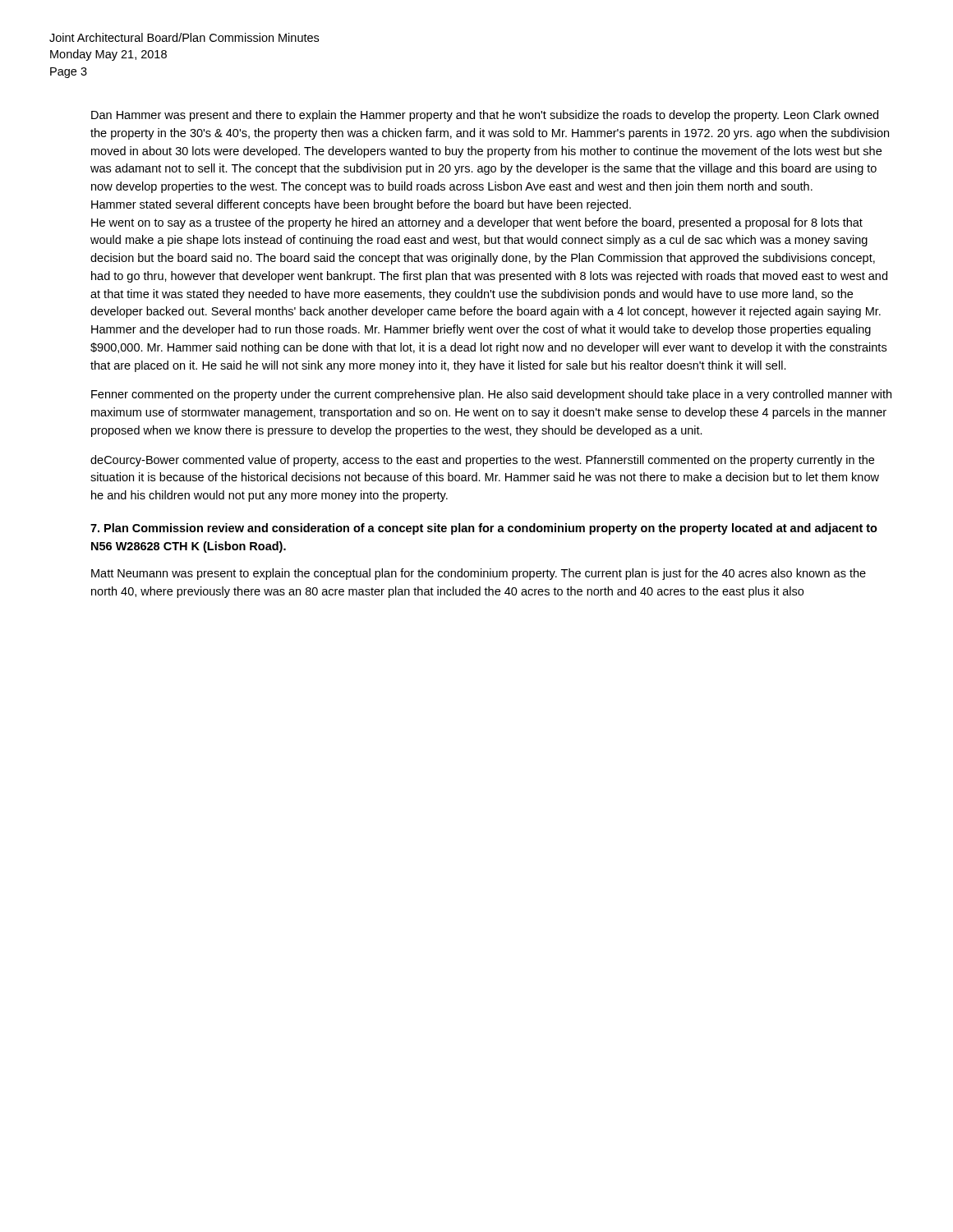Point to the block beginning "deCourcy-Bower commented value of property,"
The width and height of the screenshot is (953, 1232).
pos(493,478)
